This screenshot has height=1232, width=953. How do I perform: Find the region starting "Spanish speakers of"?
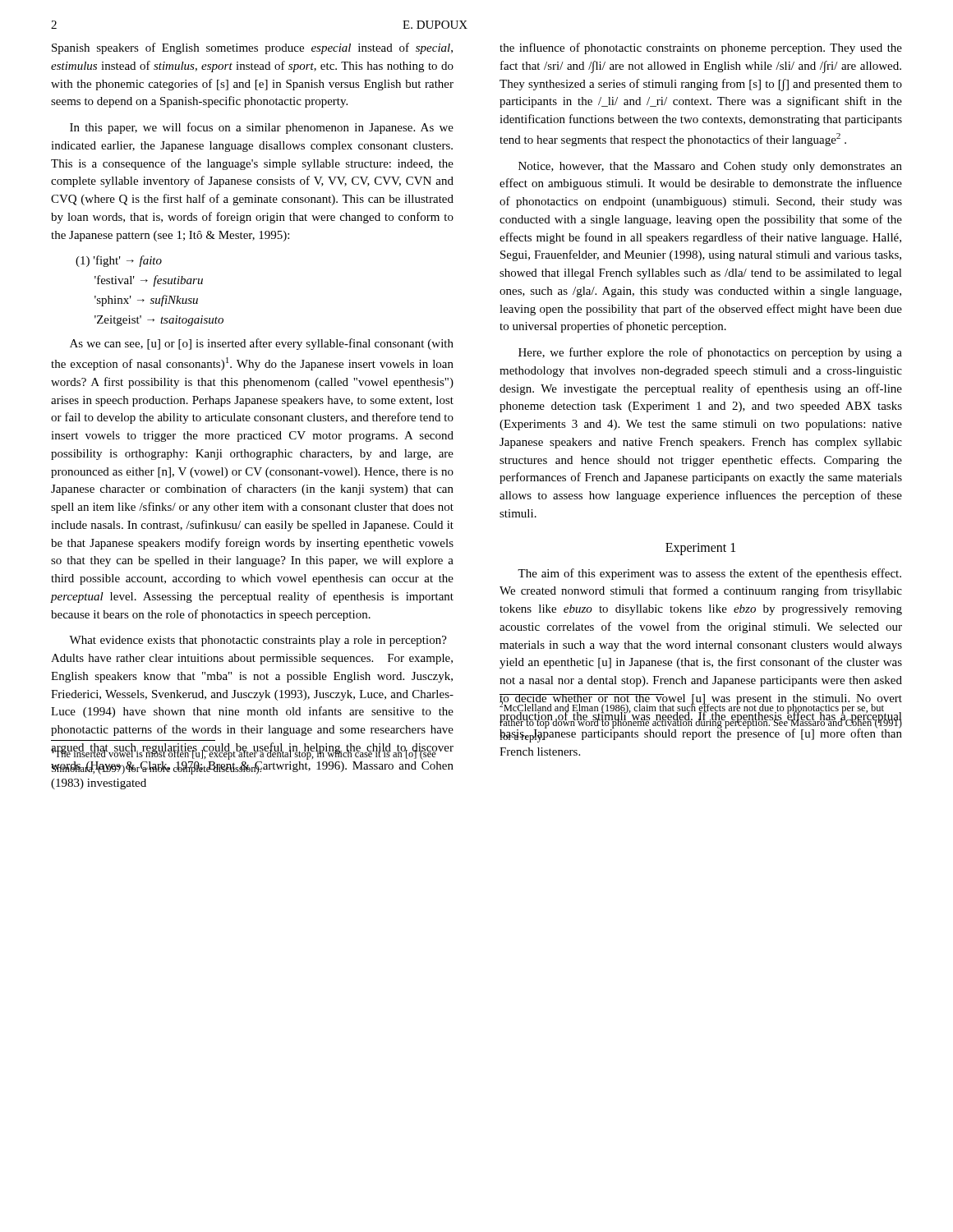pos(252,75)
